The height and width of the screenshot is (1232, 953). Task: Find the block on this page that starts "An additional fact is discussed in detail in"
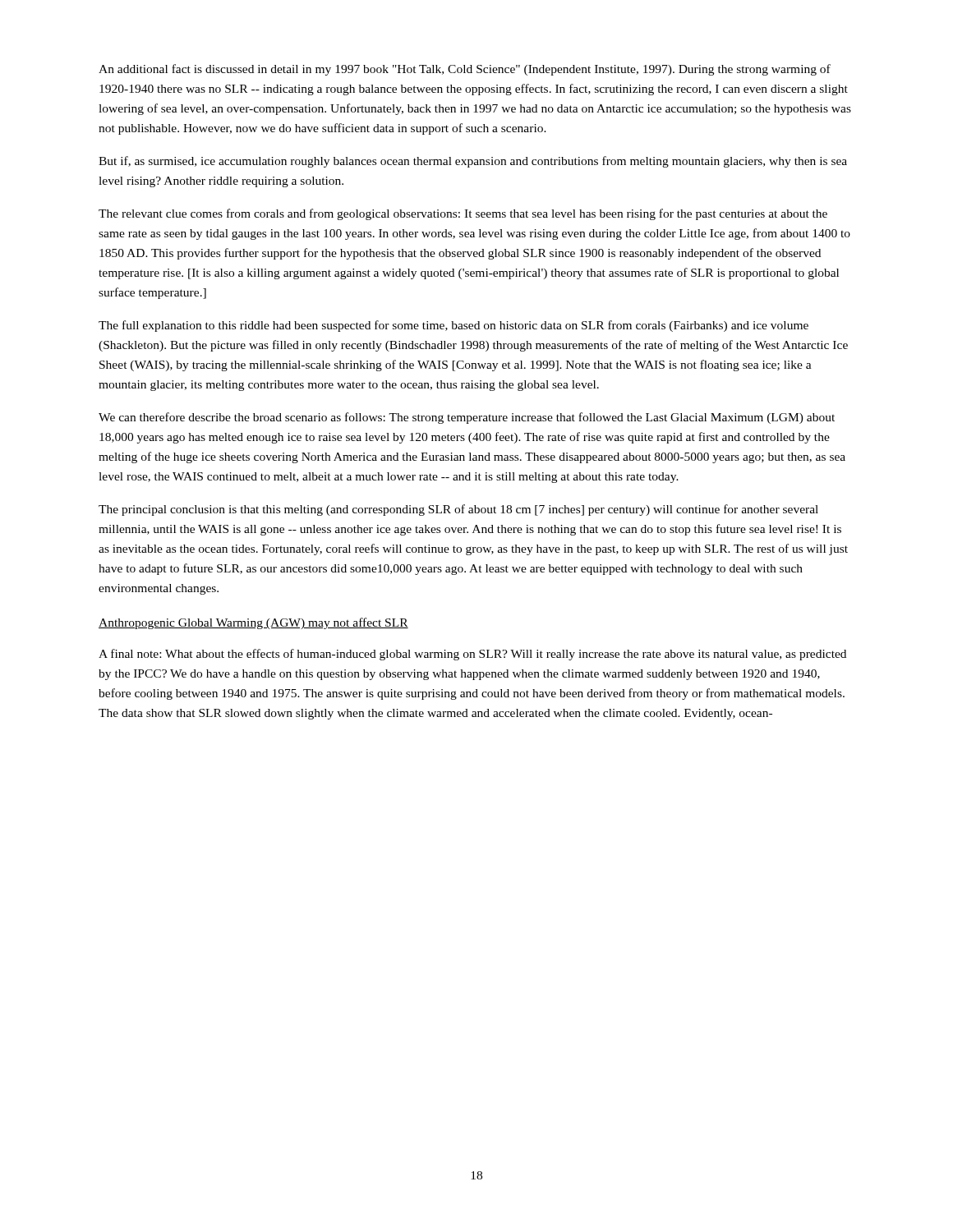point(476,99)
